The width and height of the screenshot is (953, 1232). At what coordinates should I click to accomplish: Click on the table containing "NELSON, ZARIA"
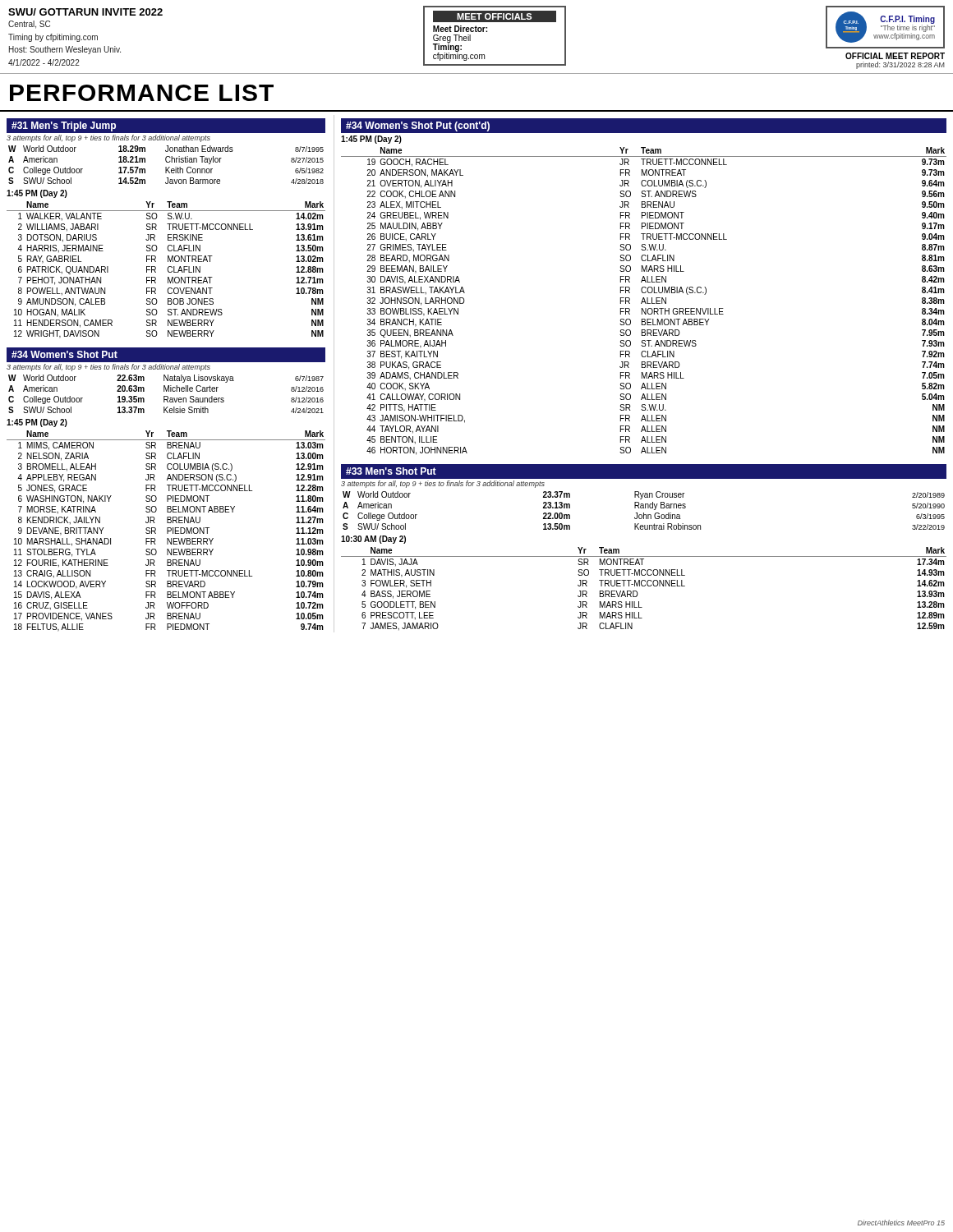166,531
